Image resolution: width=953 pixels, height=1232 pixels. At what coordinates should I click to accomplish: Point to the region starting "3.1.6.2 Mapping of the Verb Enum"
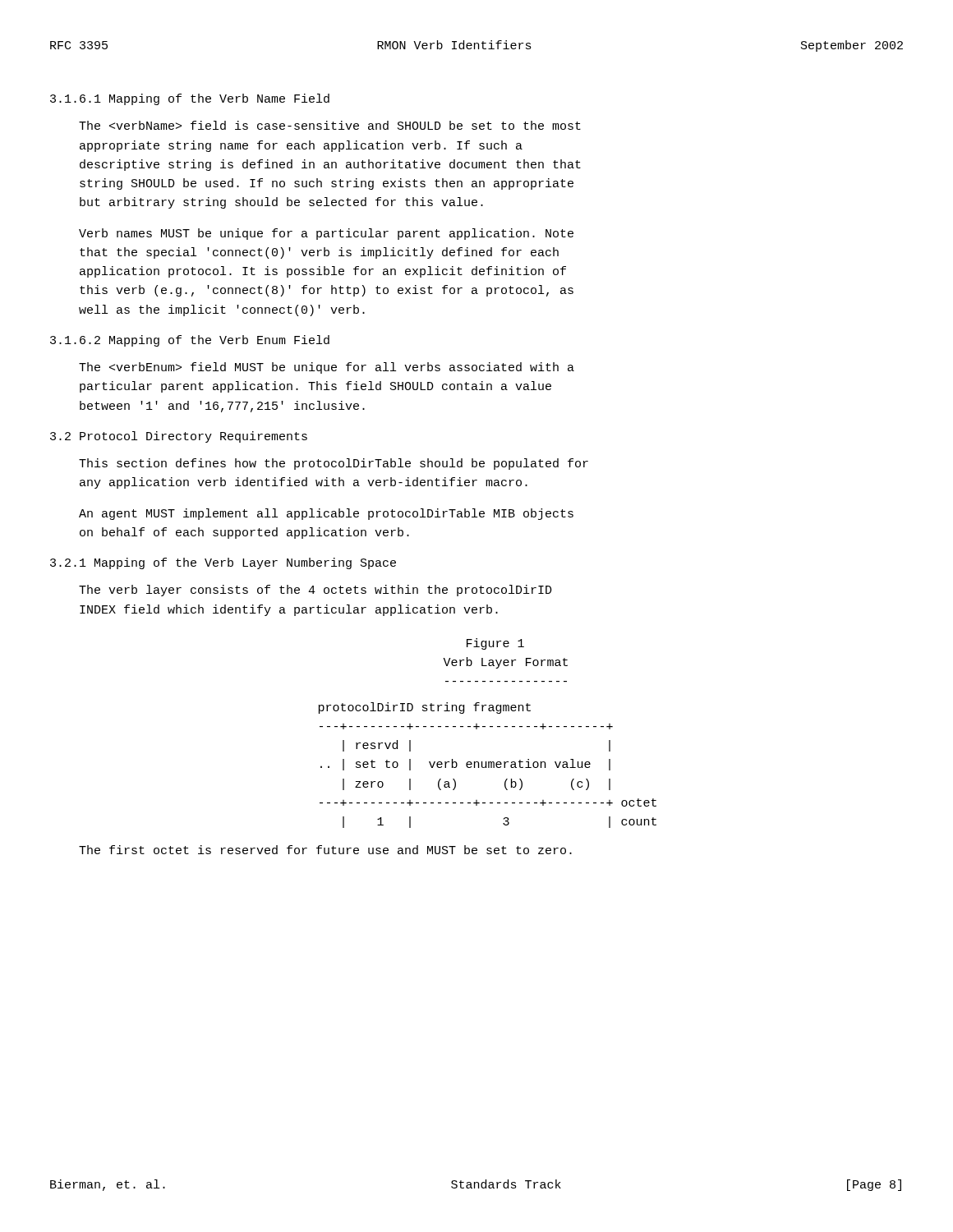click(190, 341)
